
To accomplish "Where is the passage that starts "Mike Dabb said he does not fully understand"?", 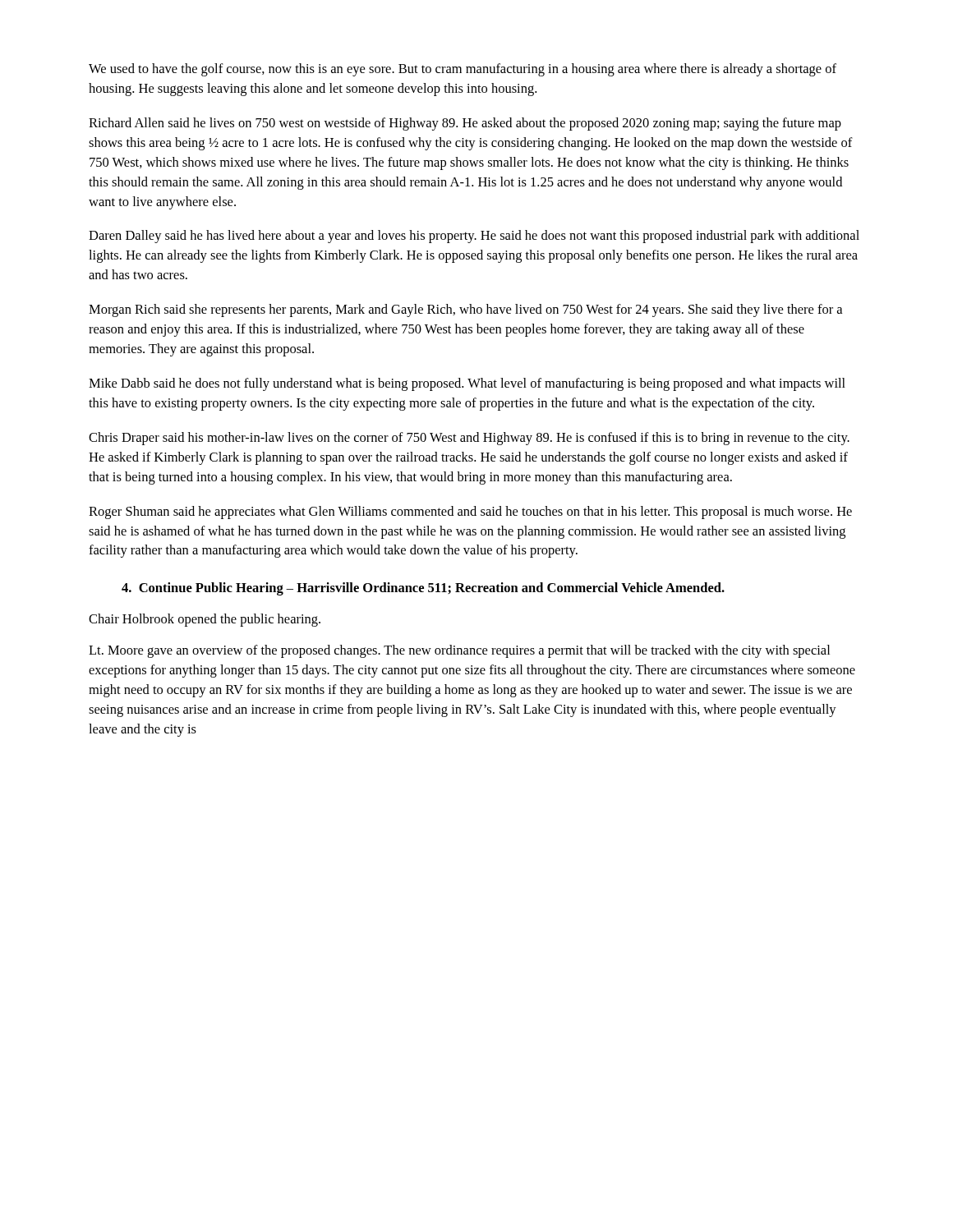I will [x=467, y=393].
